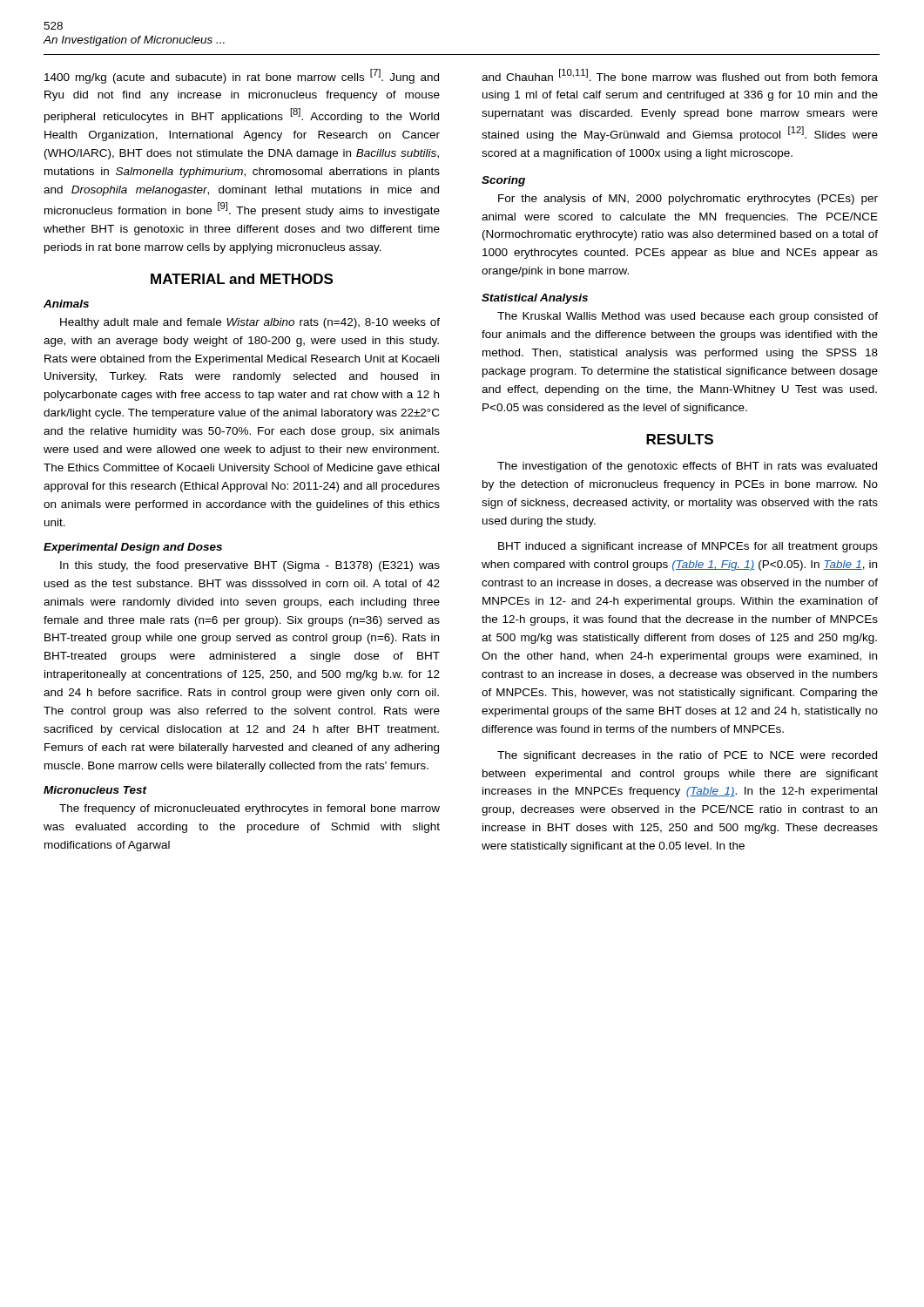
Task: Find the text block that reads "Healthy adult male"
Action: (x=242, y=423)
